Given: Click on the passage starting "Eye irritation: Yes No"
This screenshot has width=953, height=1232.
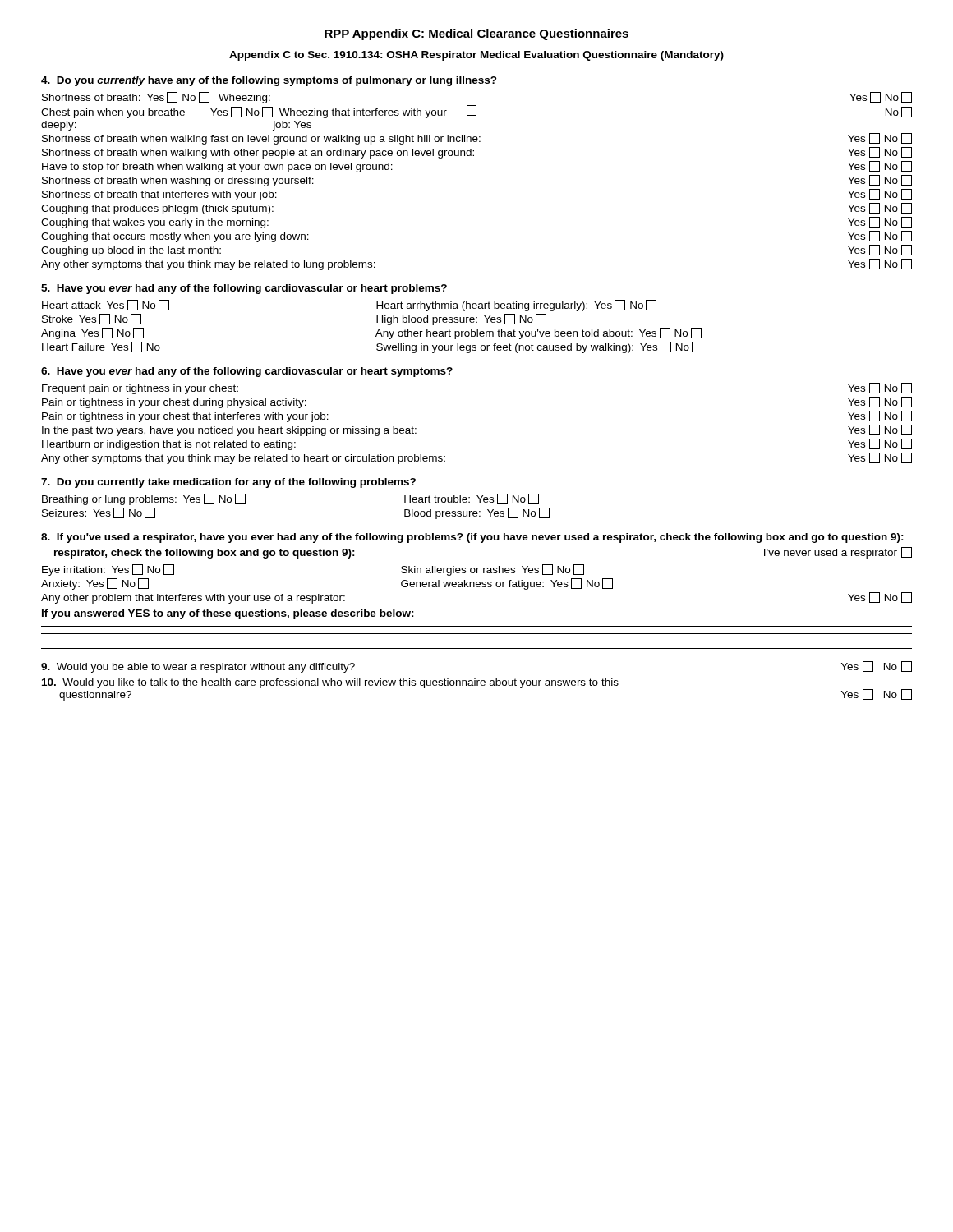Looking at the screenshot, I should point(476,570).
